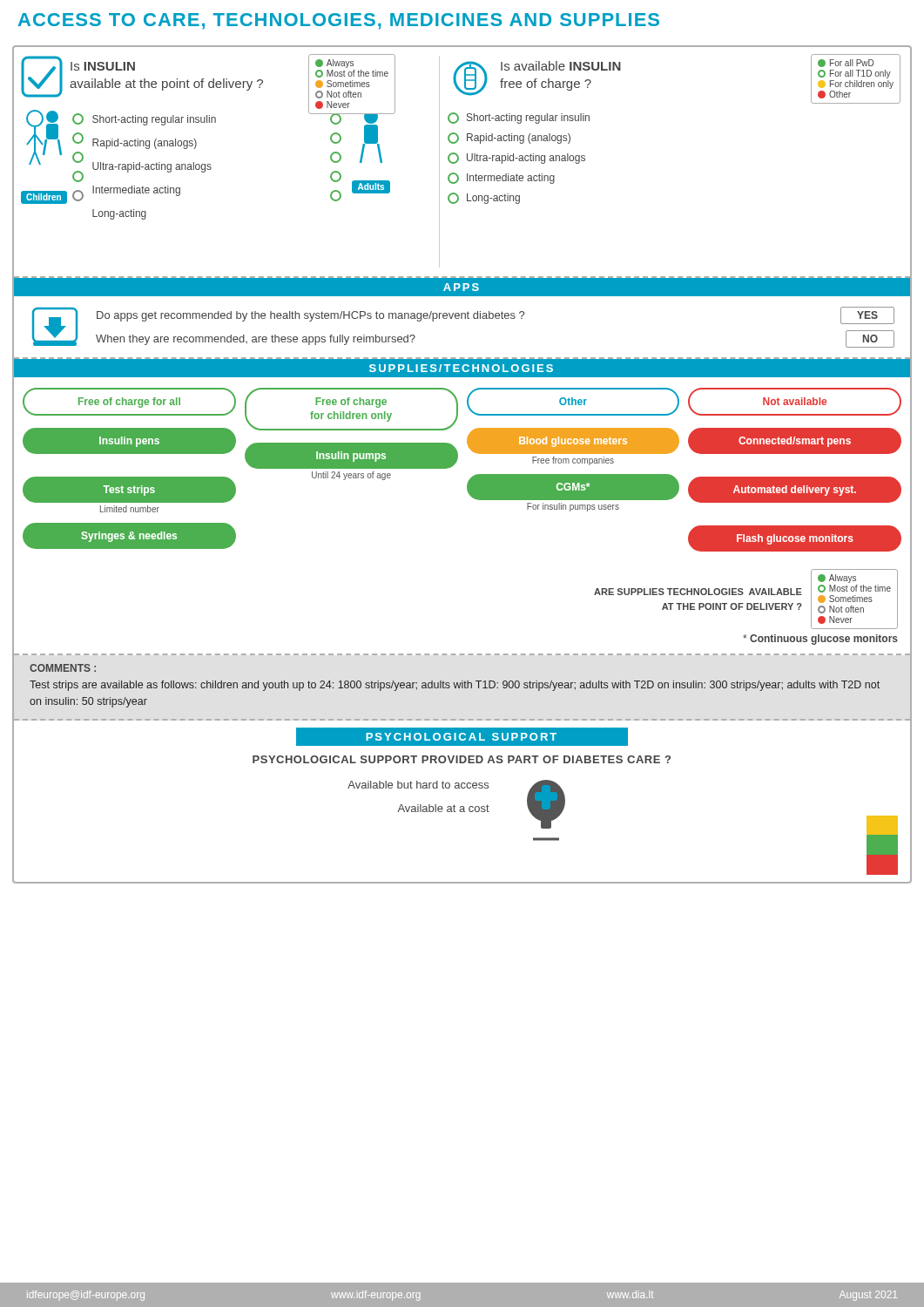Point to the block beginning "When they are"
The width and height of the screenshot is (924, 1307).
pyautogui.click(x=238, y=339)
